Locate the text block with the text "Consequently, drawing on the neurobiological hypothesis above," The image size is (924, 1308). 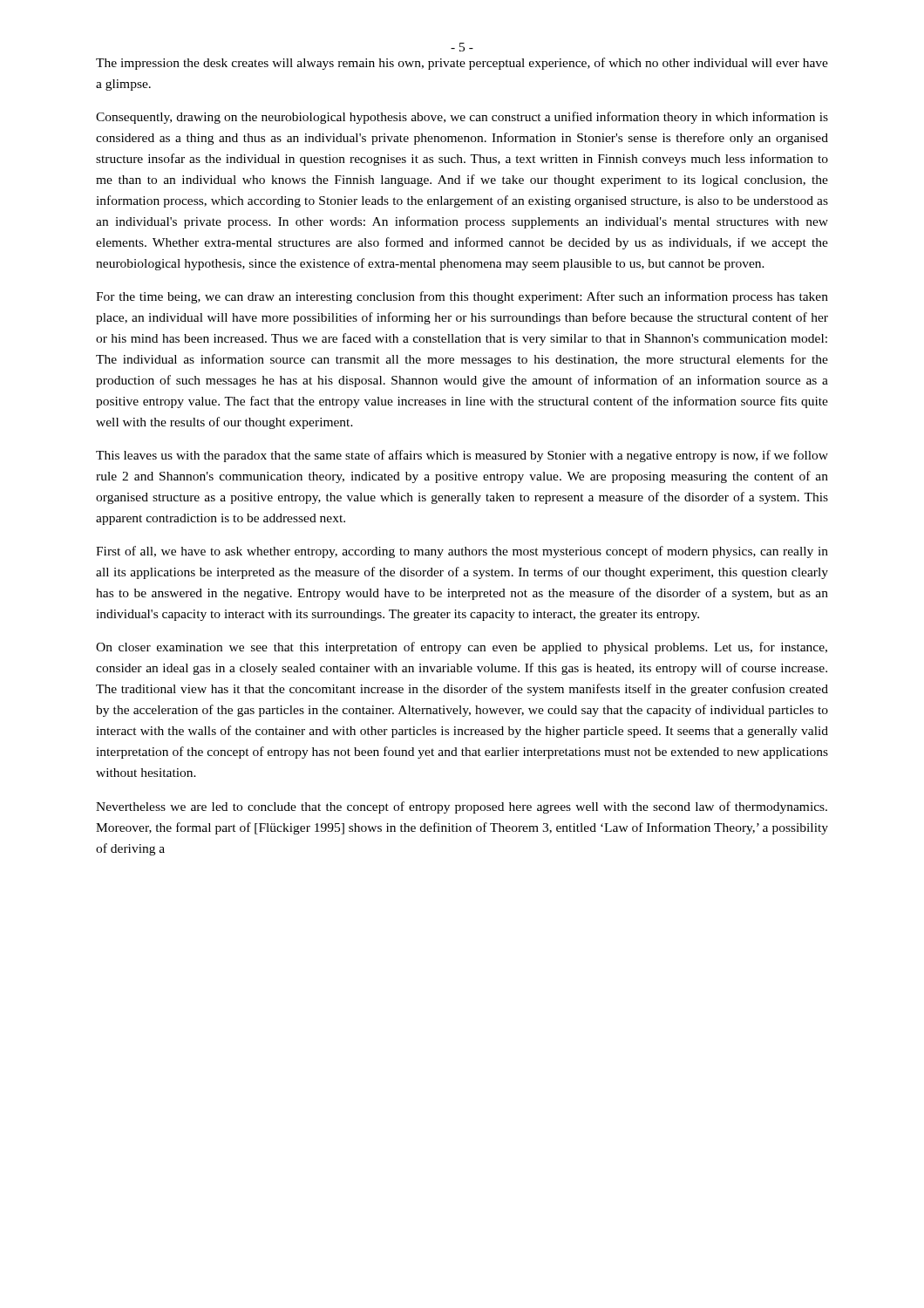click(x=462, y=190)
